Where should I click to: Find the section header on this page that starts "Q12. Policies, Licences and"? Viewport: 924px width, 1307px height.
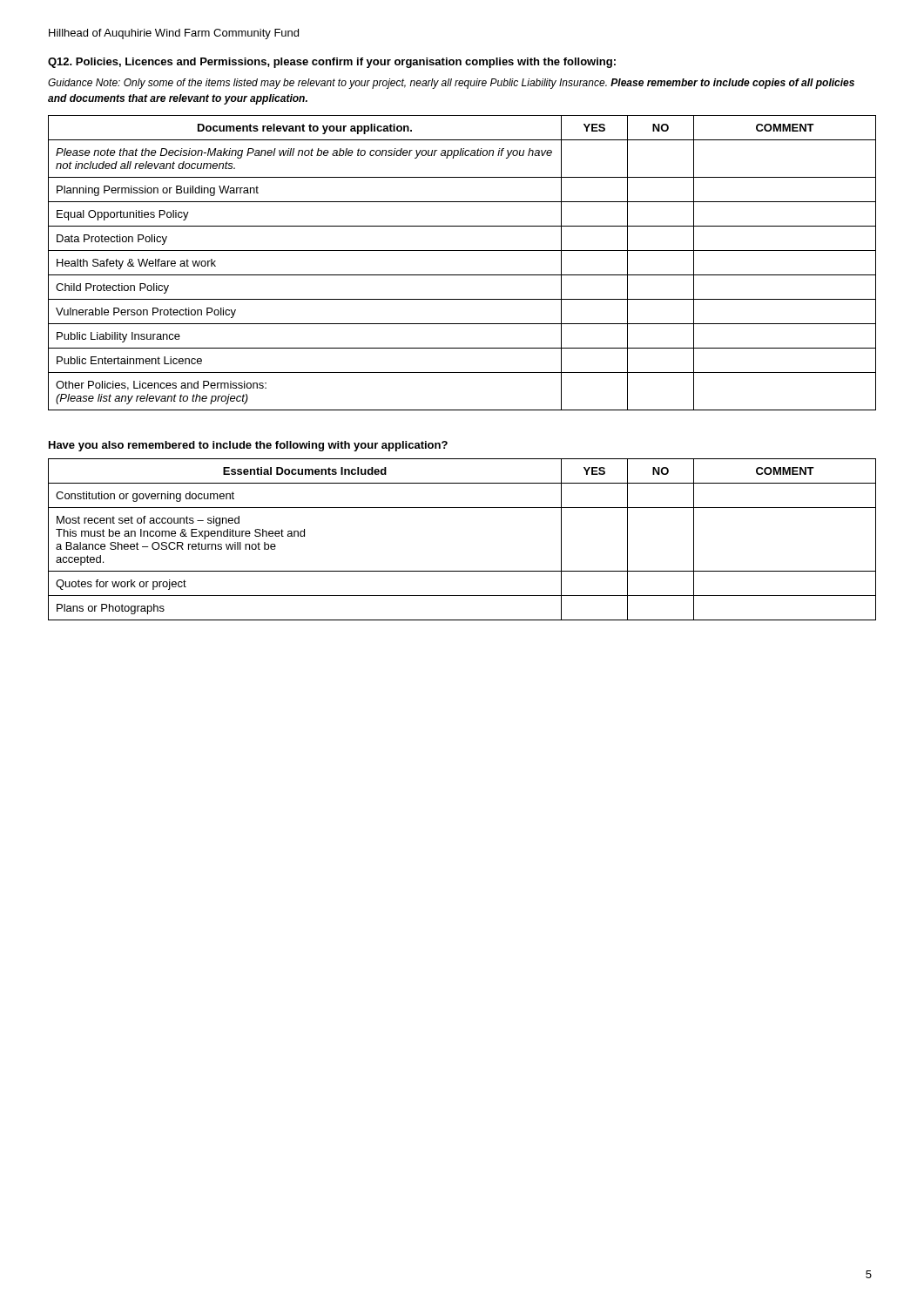pos(332,61)
